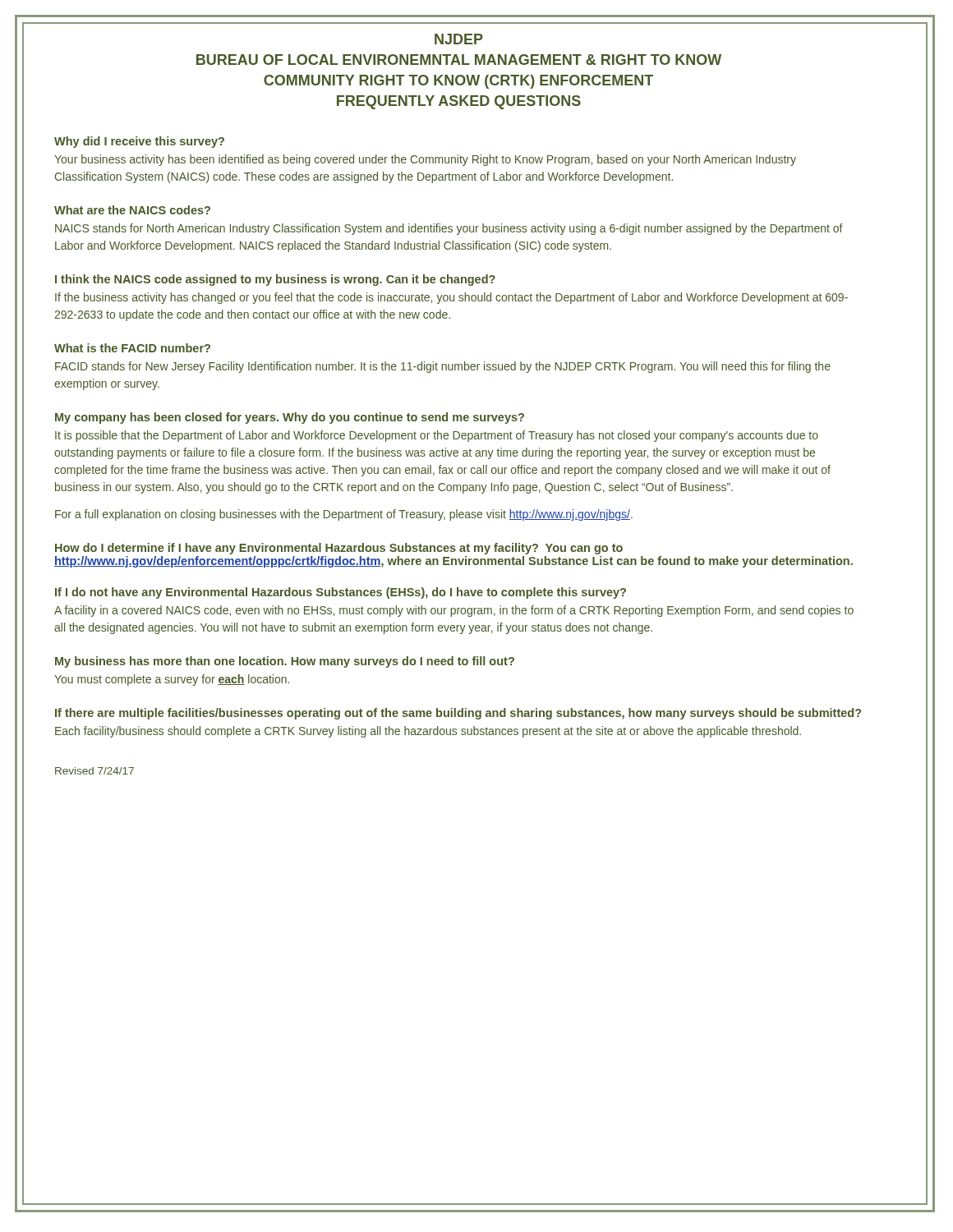Locate the section header with the text "My business has more than one location."
953x1232 pixels.
[x=285, y=661]
